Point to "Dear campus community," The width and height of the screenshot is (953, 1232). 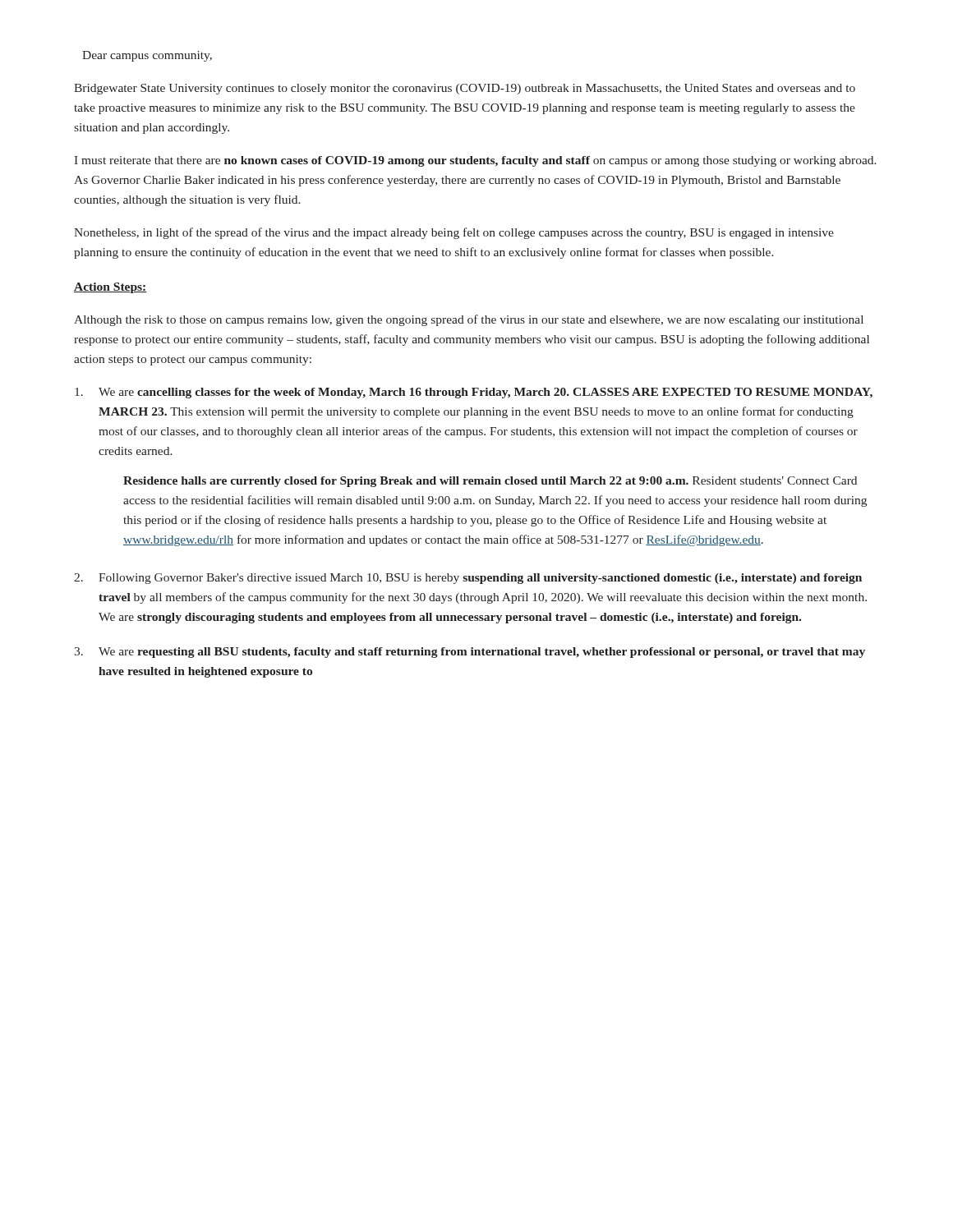coord(147,56)
